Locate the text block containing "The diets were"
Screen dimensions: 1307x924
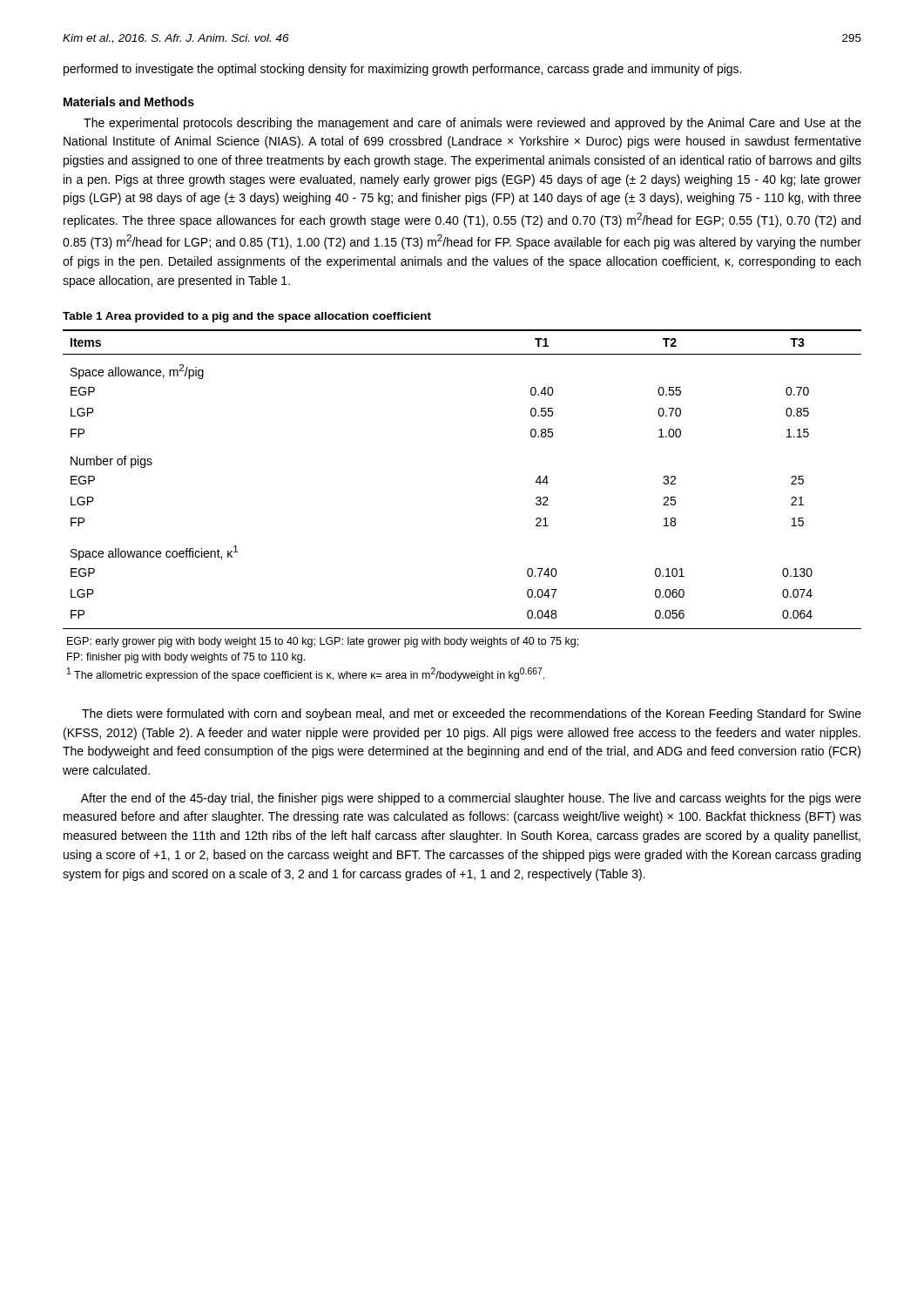tap(462, 742)
